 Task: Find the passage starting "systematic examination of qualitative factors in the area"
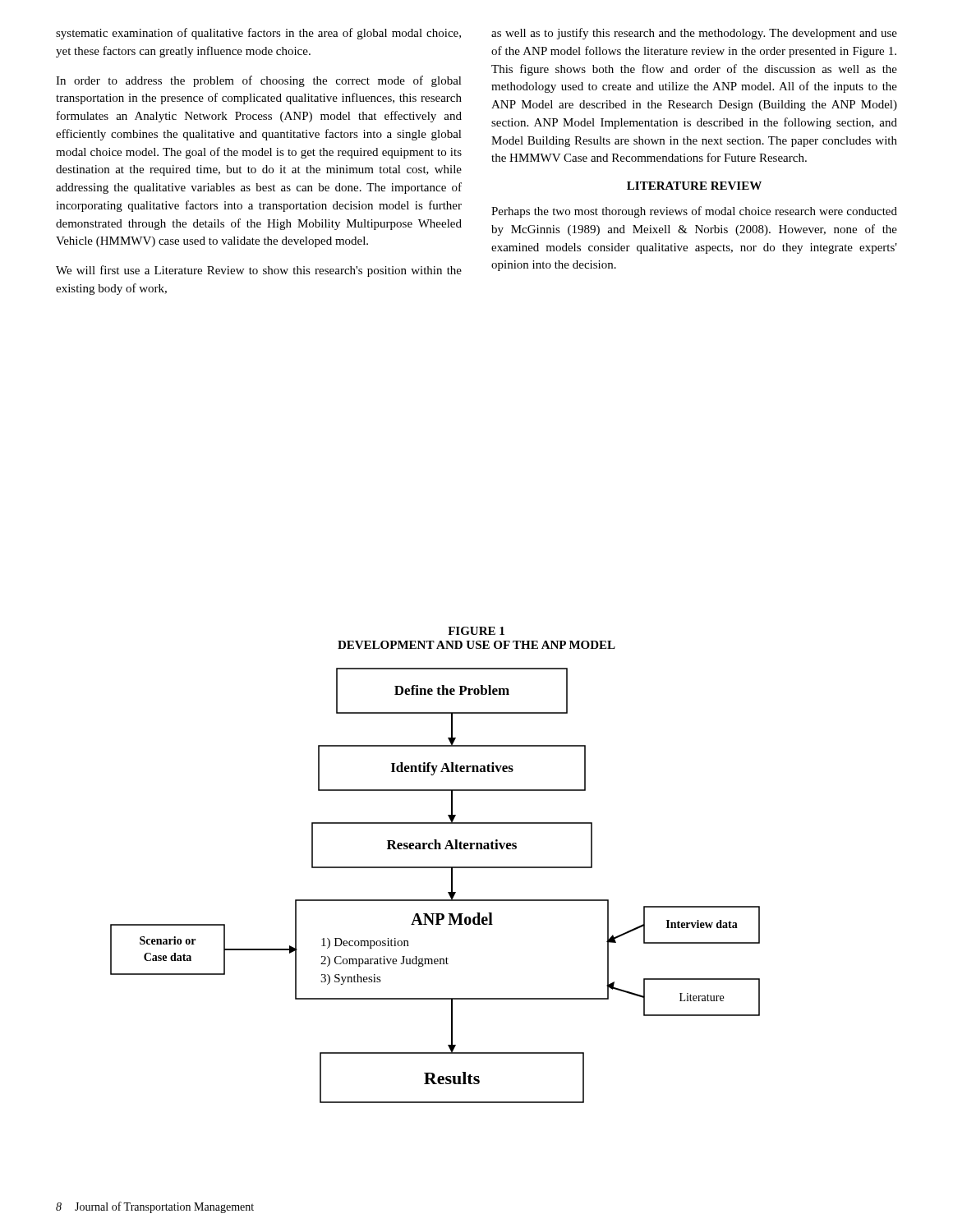tap(259, 161)
